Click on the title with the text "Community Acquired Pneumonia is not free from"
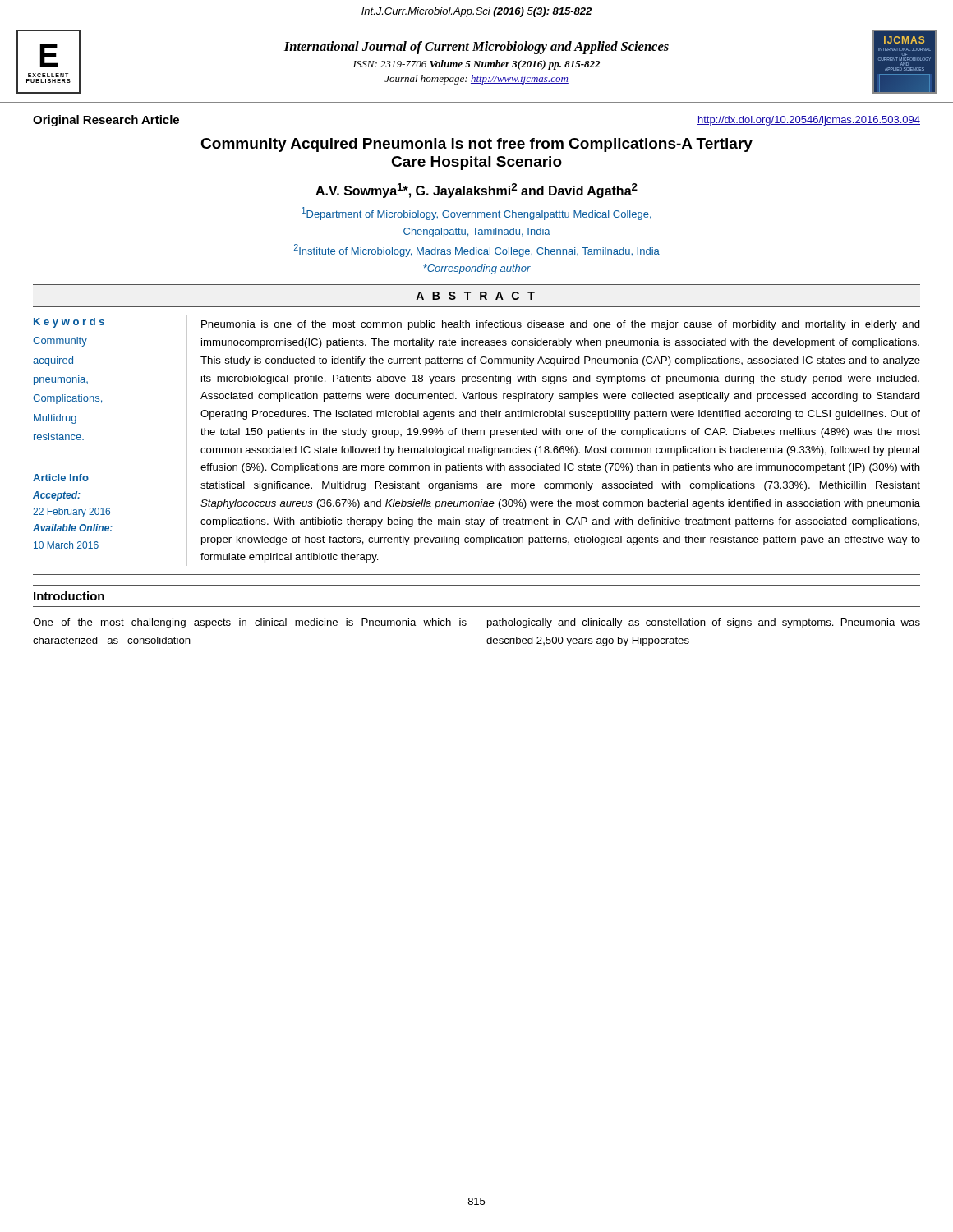 point(476,152)
